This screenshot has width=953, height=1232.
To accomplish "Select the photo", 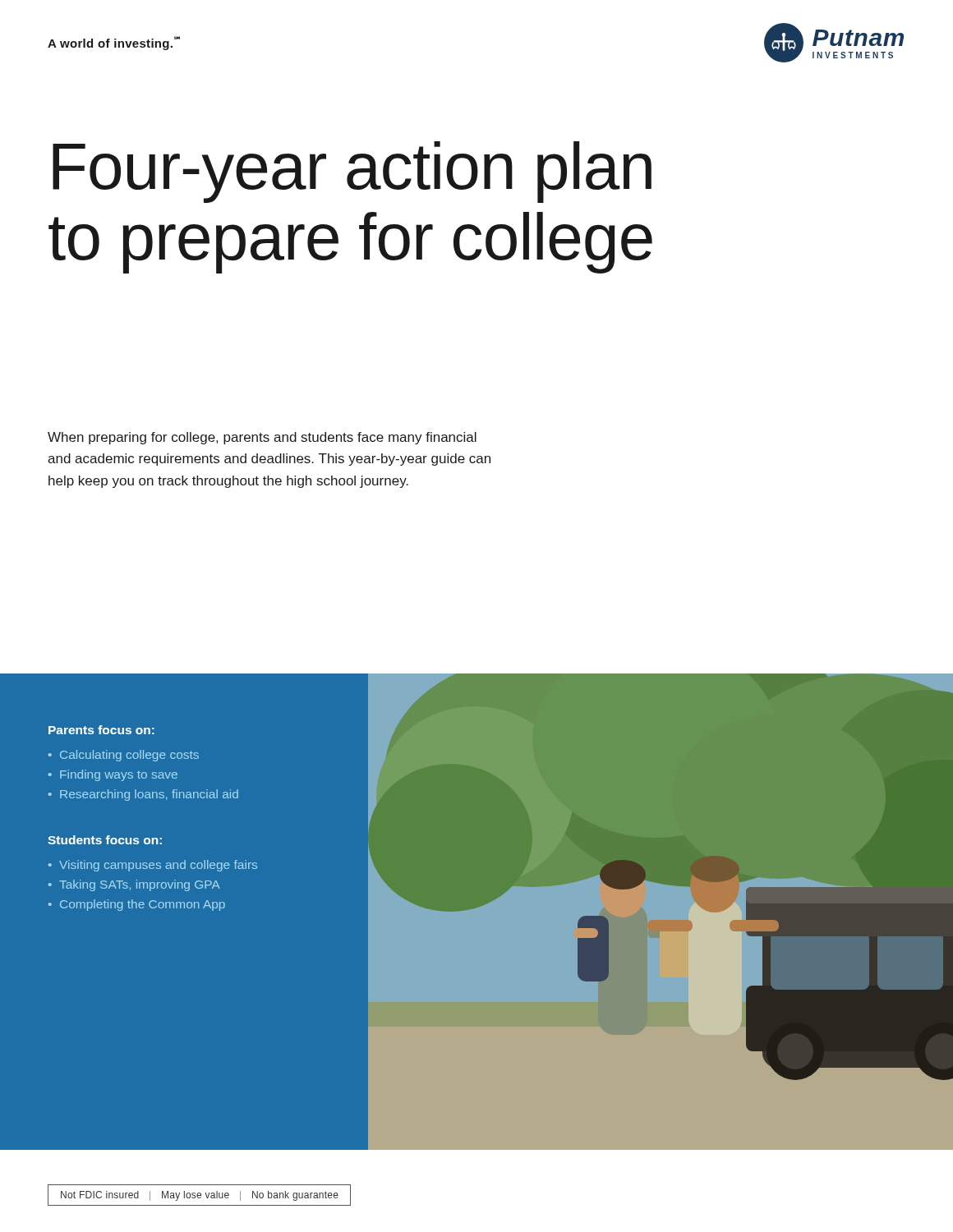I will [661, 912].
